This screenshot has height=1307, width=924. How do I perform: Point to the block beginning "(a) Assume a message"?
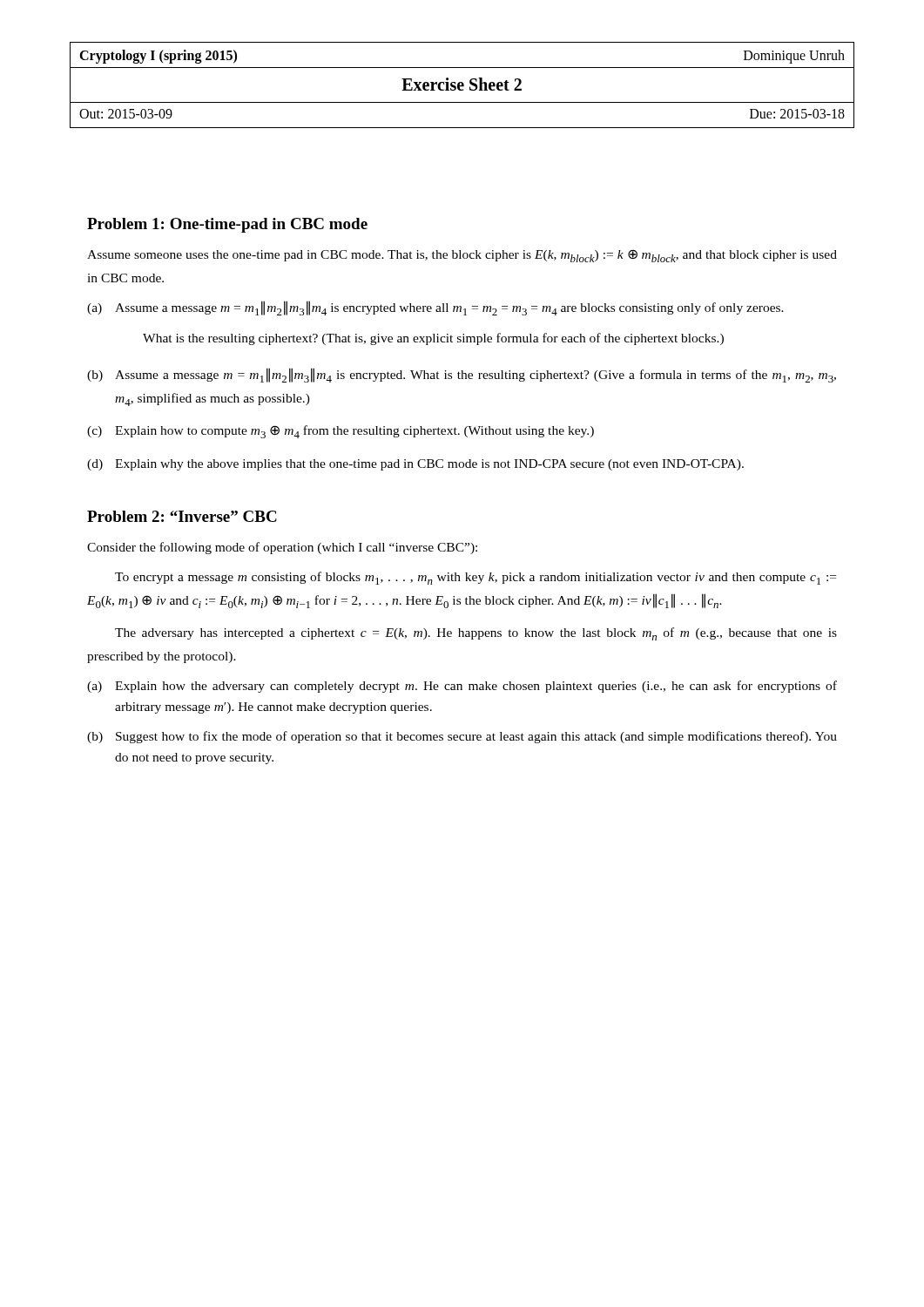click(x=462, y=326)
